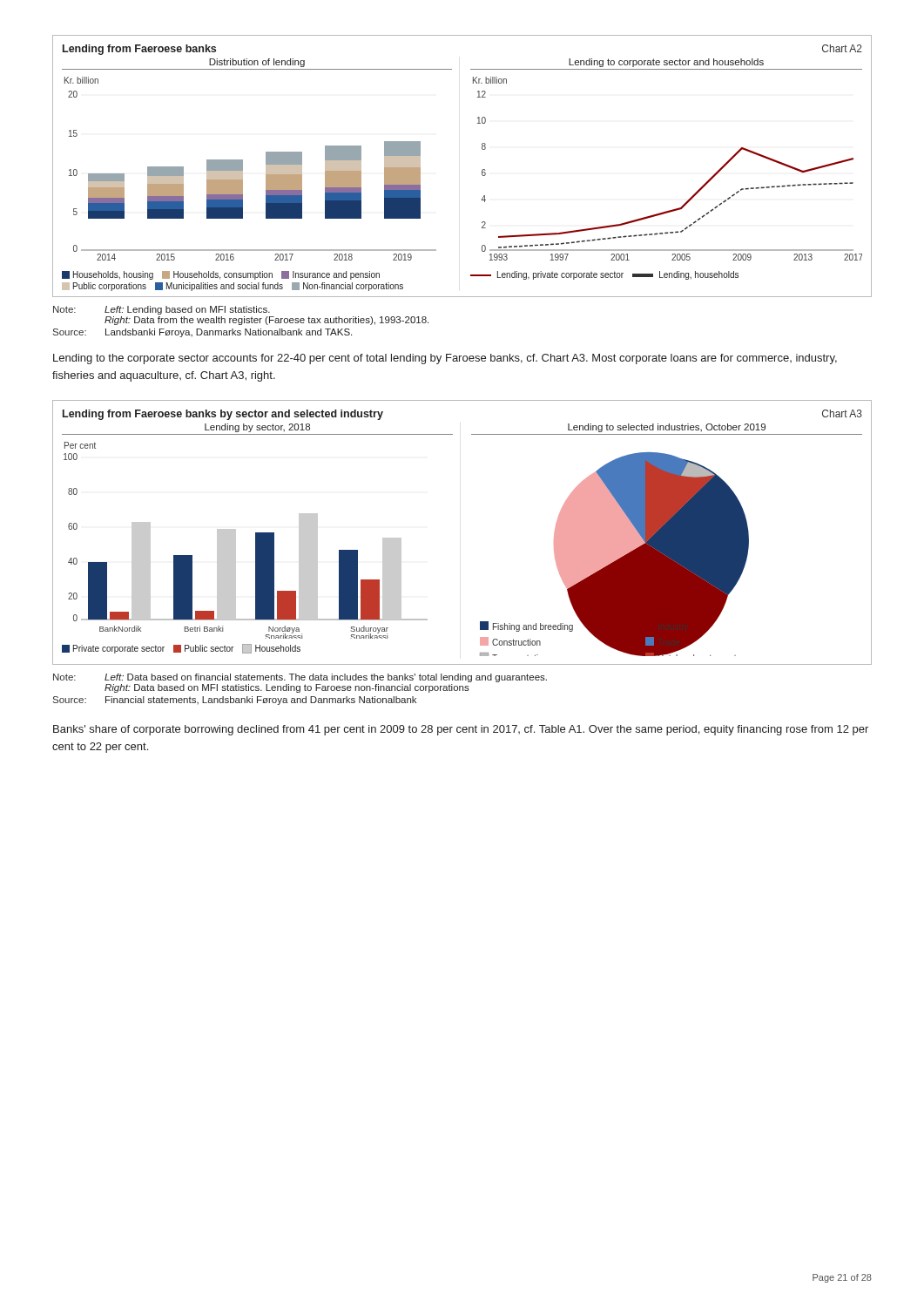Image resolution: width=924 pixels, height=1307 pixels.
Task: Select the footnote containing "Note: Left: Data based on"
Action: (x=300, y=683)
